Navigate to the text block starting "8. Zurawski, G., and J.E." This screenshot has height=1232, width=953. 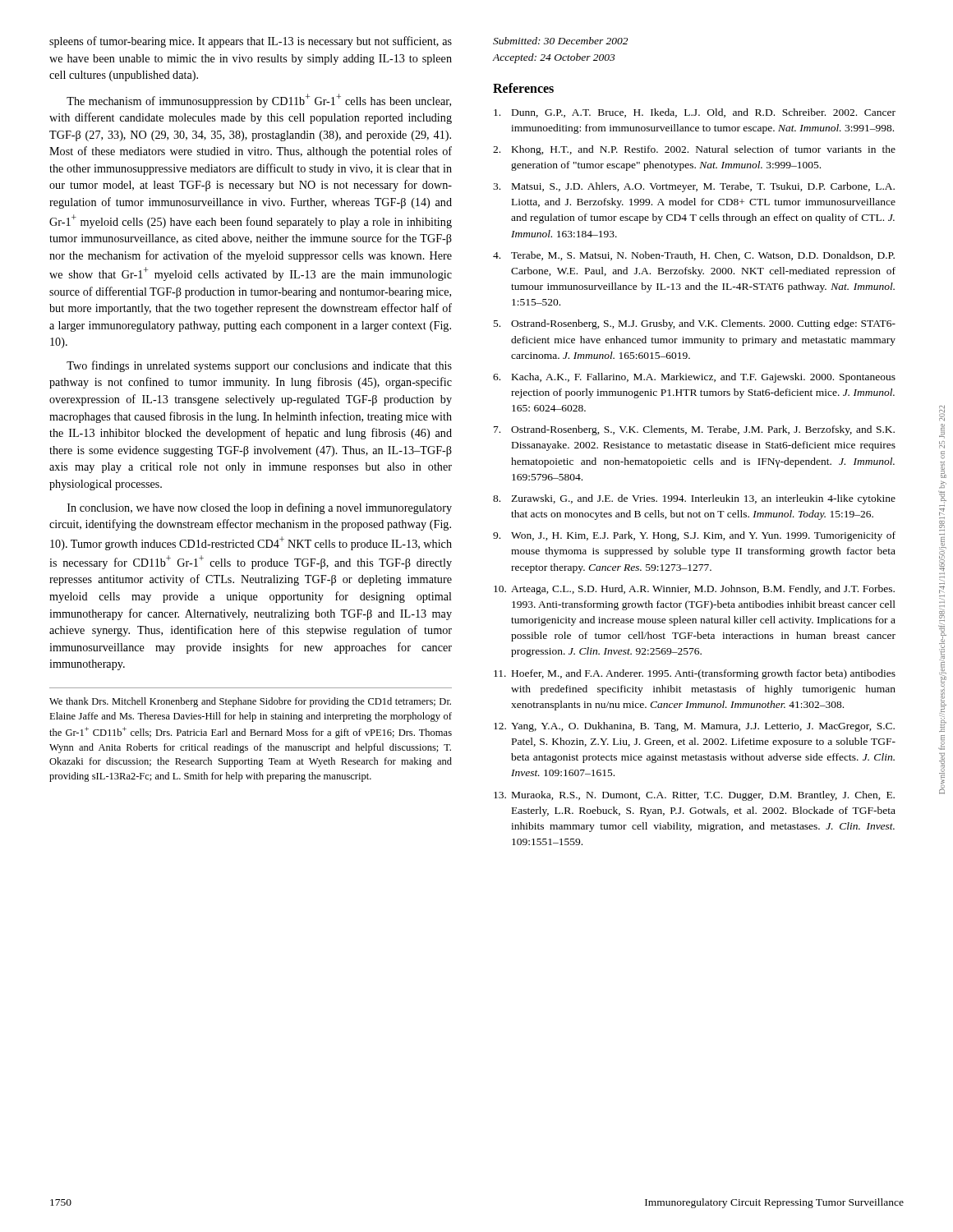[694, 506]
